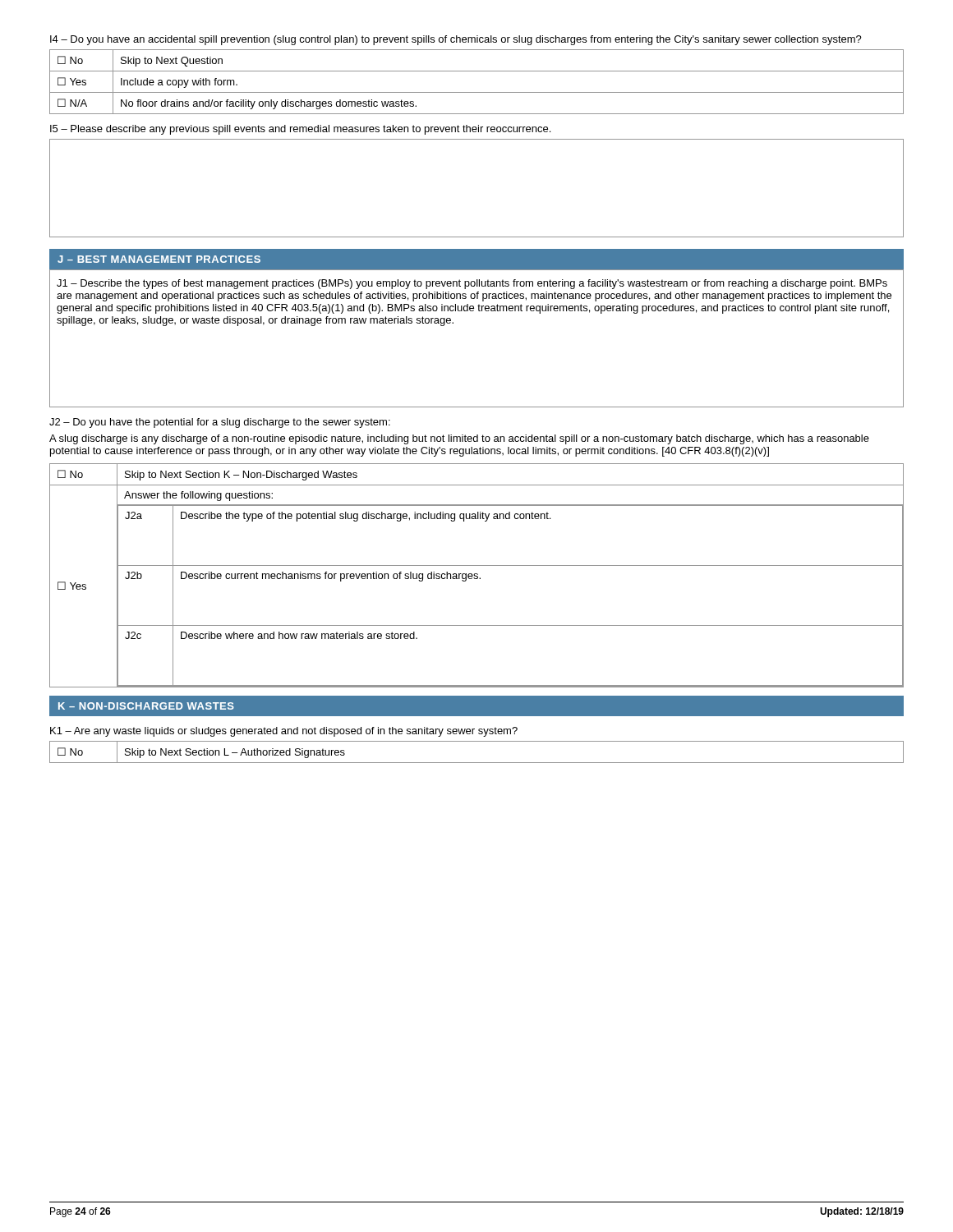Locate the table with the text "Skip to Next Question"
The image size is (953, 1232).
(476, 82)
